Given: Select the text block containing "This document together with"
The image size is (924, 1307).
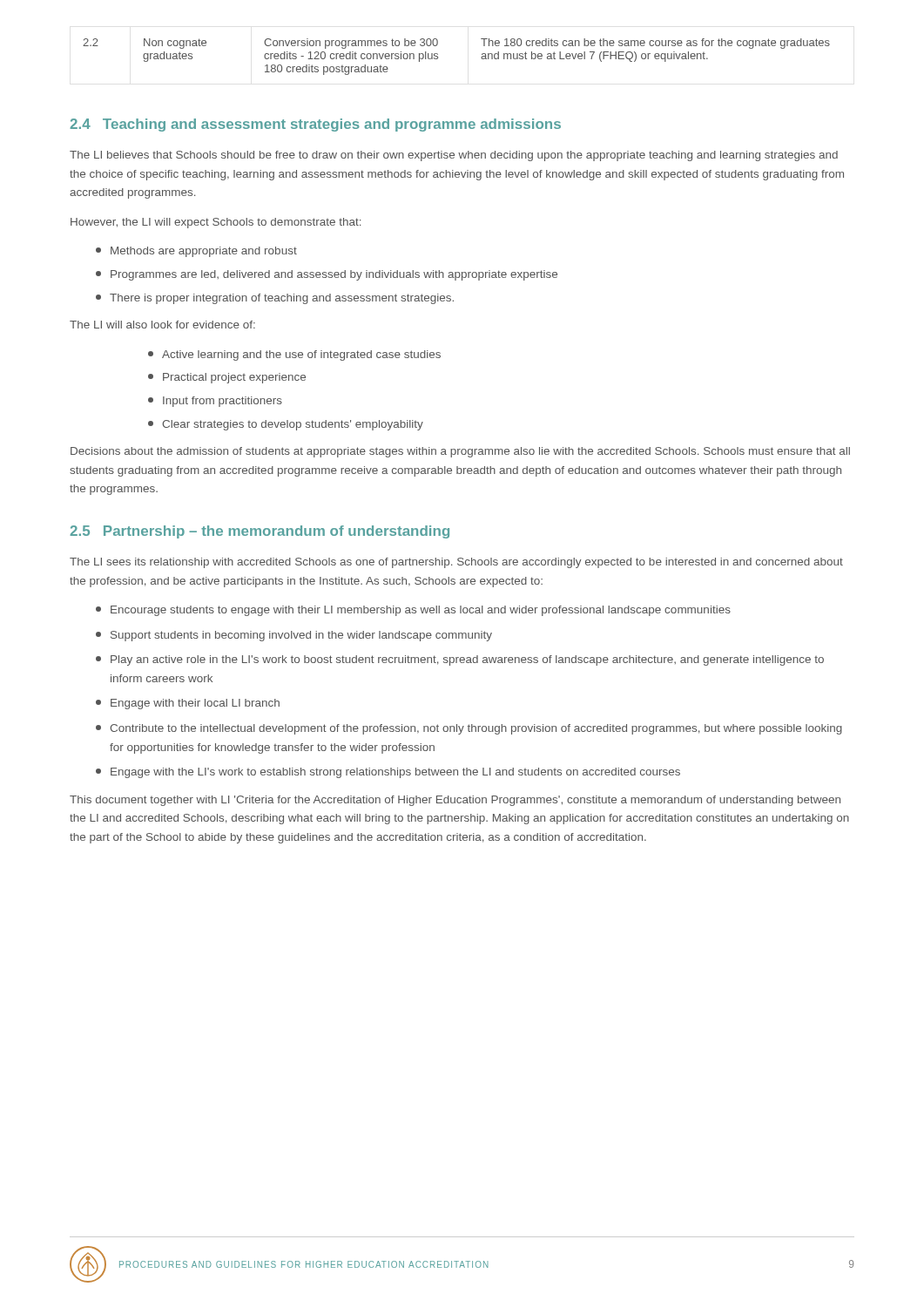Looking at the screenshot, I should point(460,818).
